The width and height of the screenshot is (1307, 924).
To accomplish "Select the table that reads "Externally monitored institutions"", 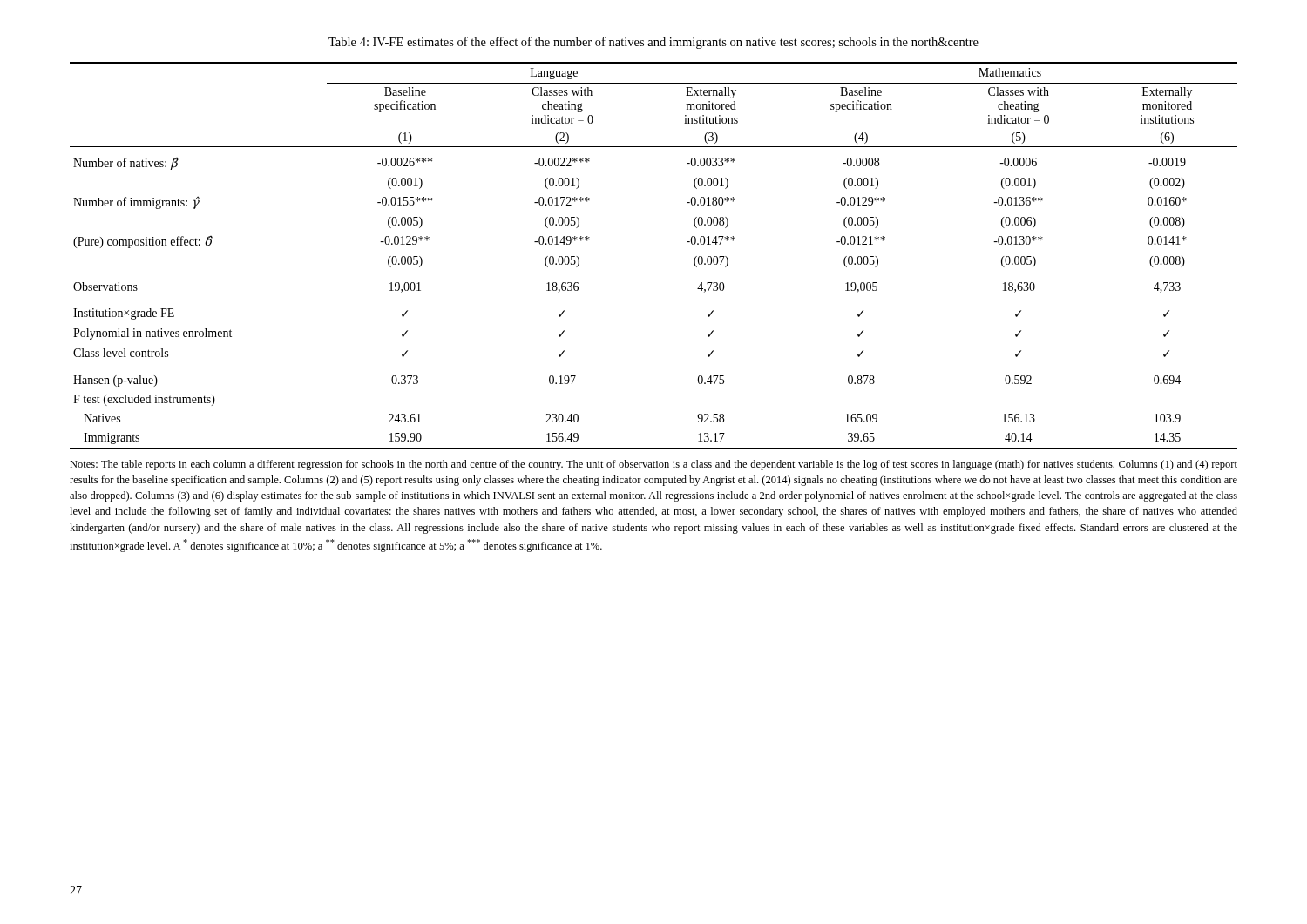I will [x=654, y=256].
